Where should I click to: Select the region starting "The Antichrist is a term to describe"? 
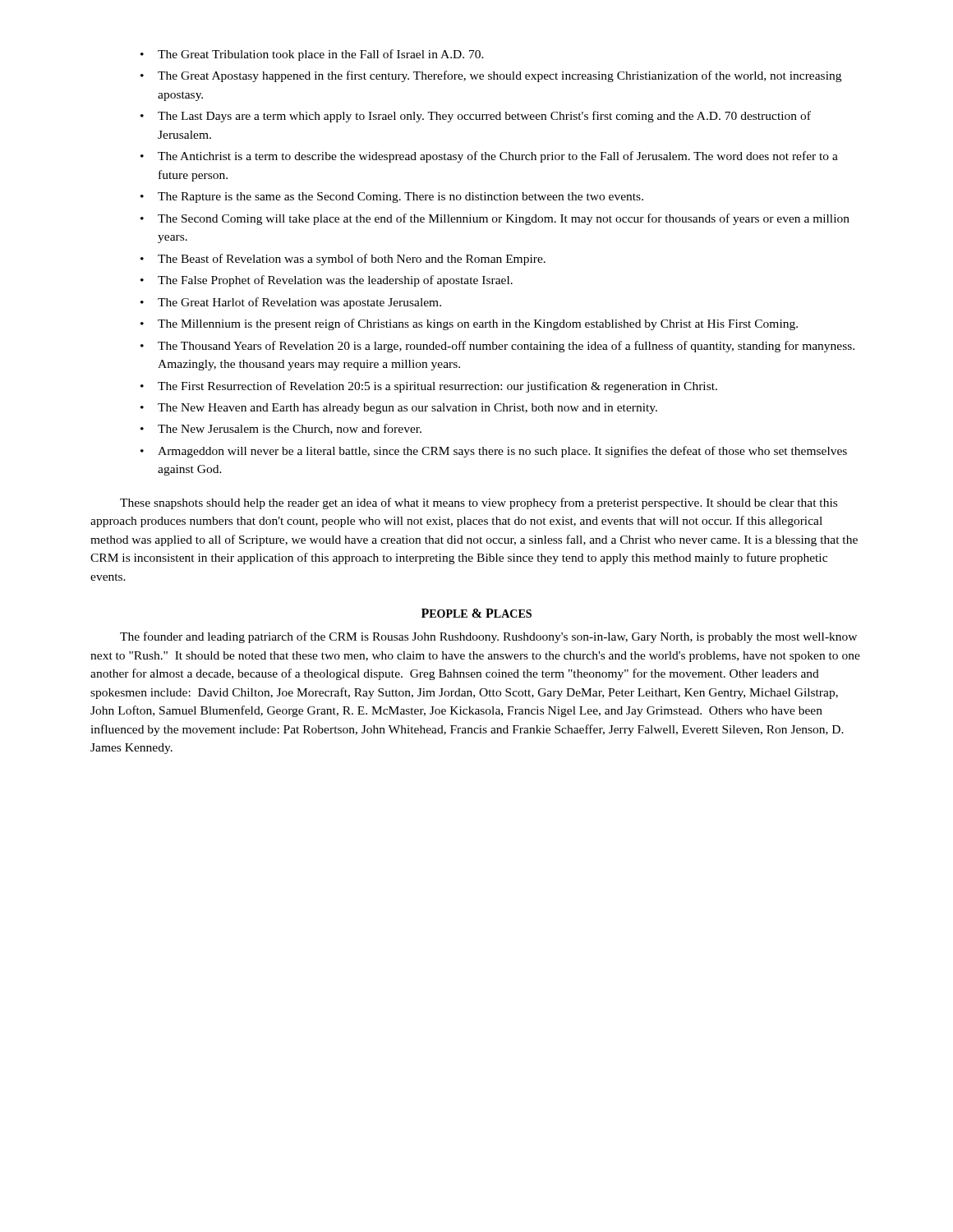point(501,166)
